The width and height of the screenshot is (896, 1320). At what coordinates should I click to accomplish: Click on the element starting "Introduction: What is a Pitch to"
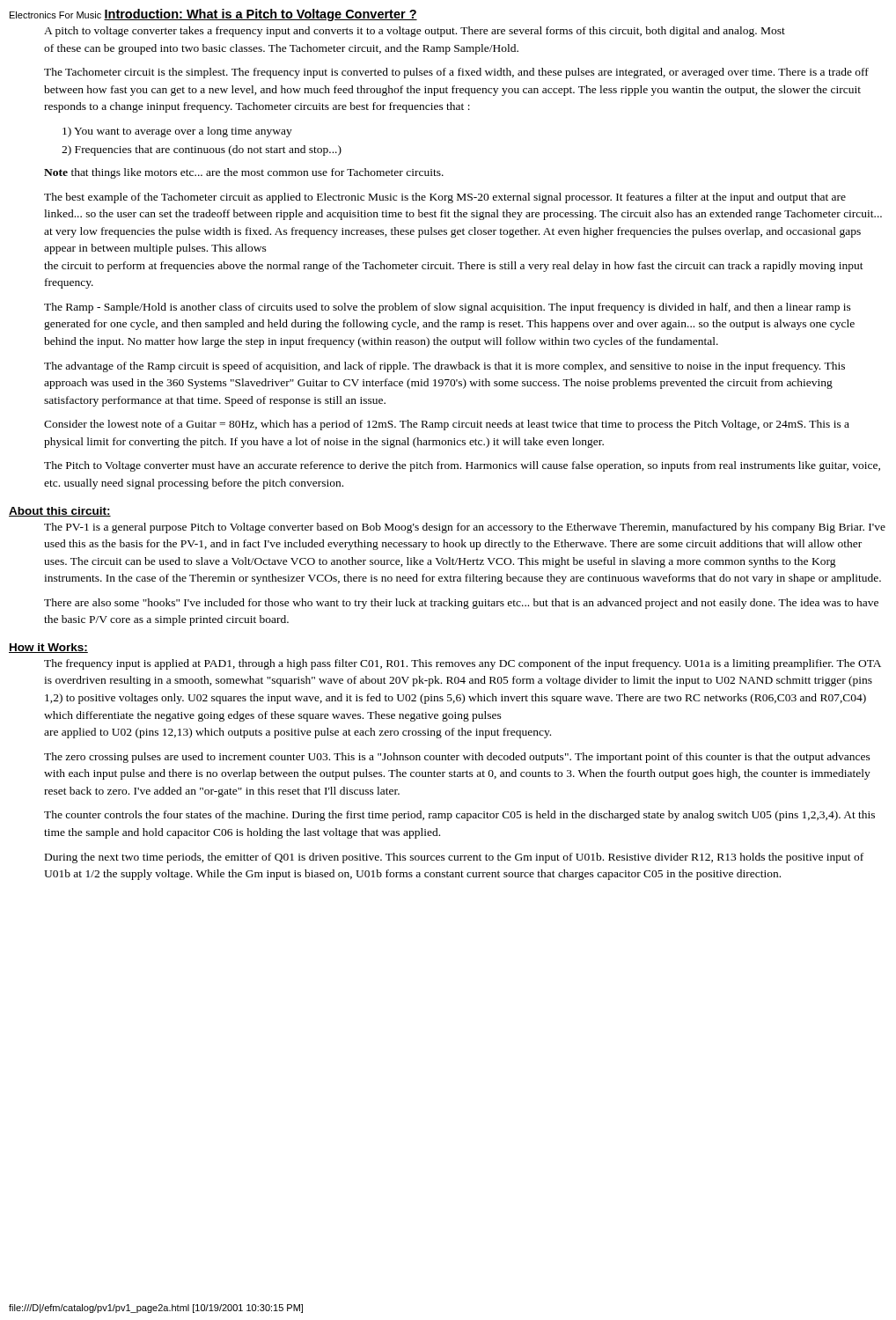point(261,14)
